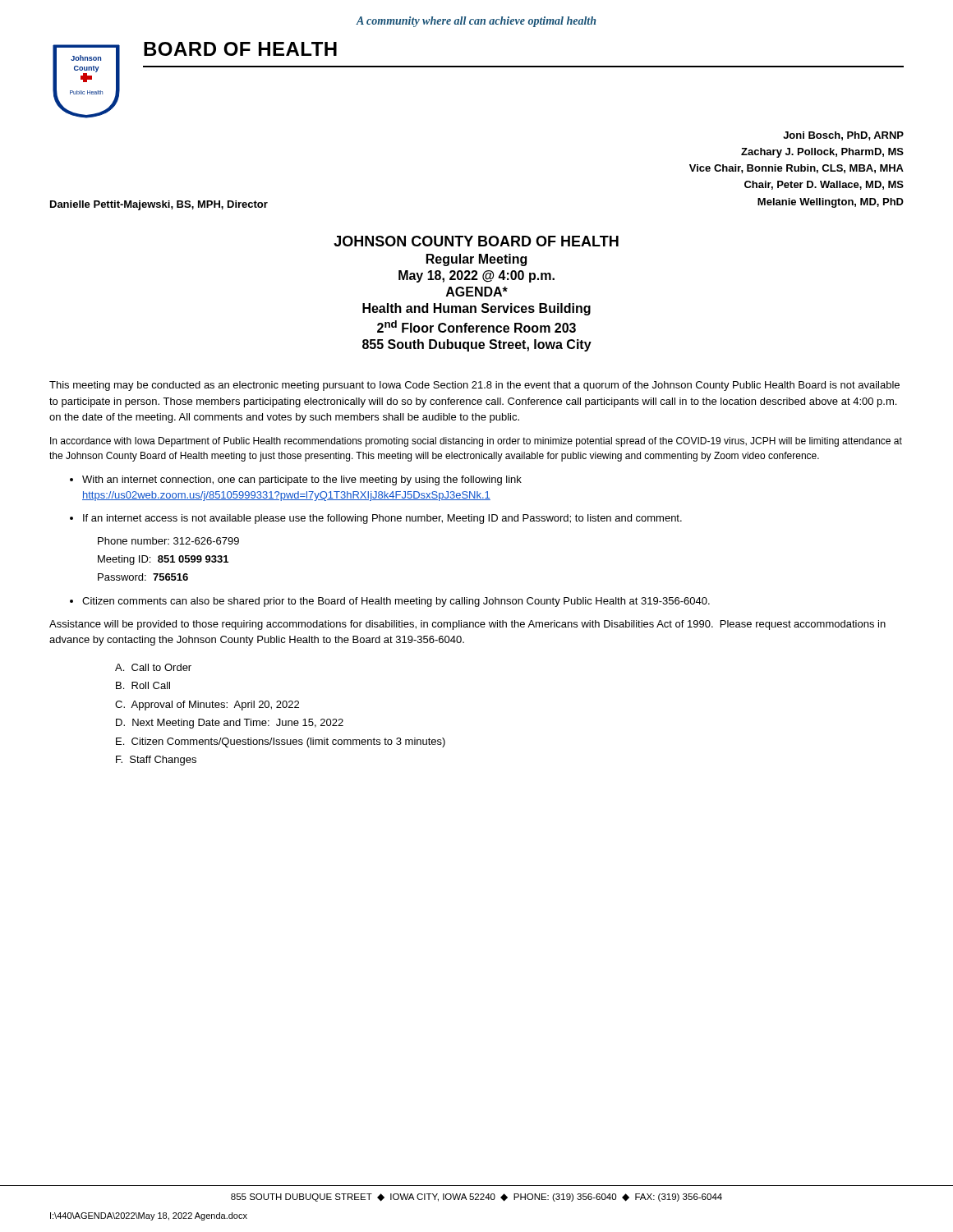Select the block starting "Danielle Pettit-Majewski, BS, MPH,"

coord(158,204)
